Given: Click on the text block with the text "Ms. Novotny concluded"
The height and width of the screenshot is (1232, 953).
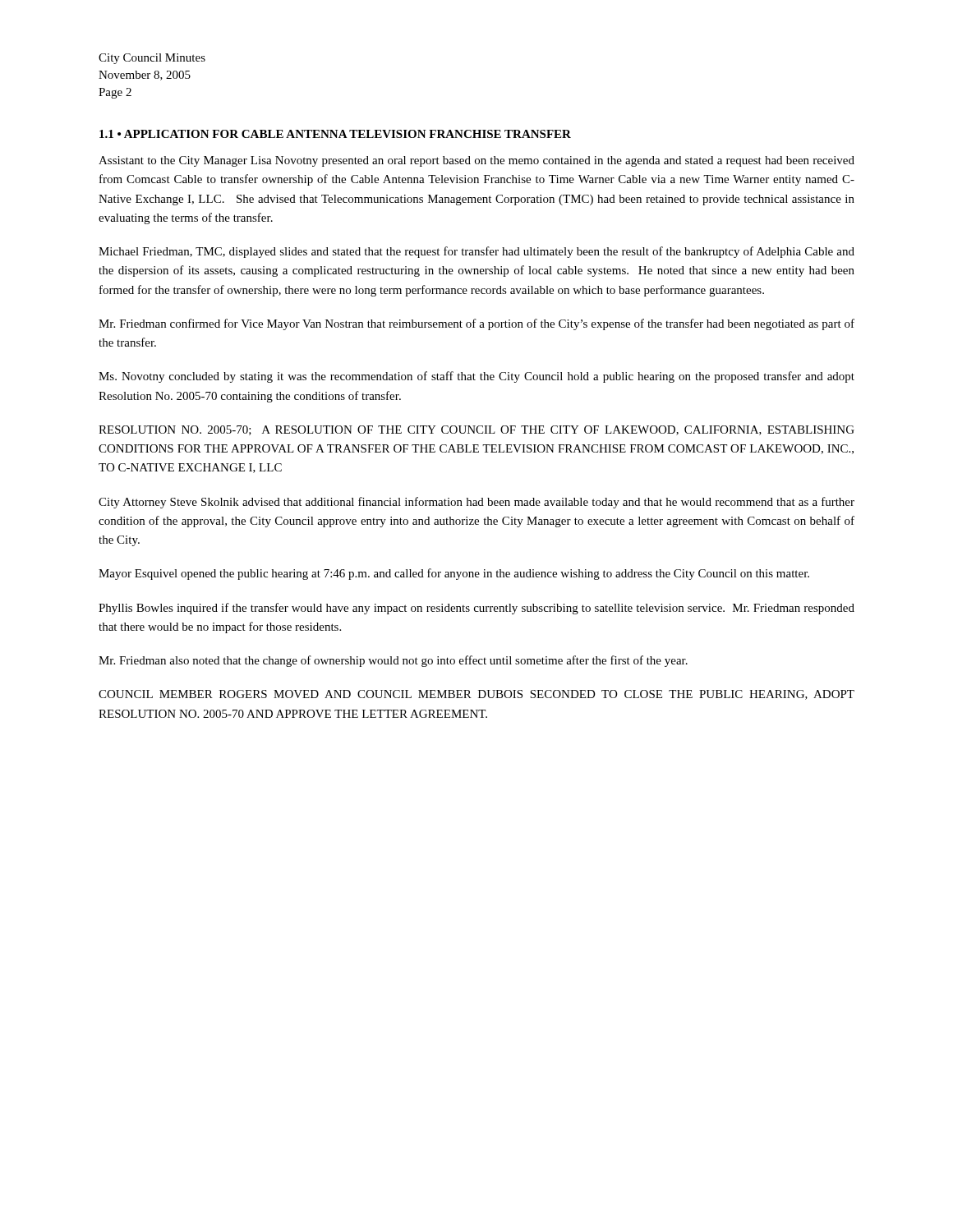Looking at the screenshot, I should pyautogui.click(x=476, y=386).
